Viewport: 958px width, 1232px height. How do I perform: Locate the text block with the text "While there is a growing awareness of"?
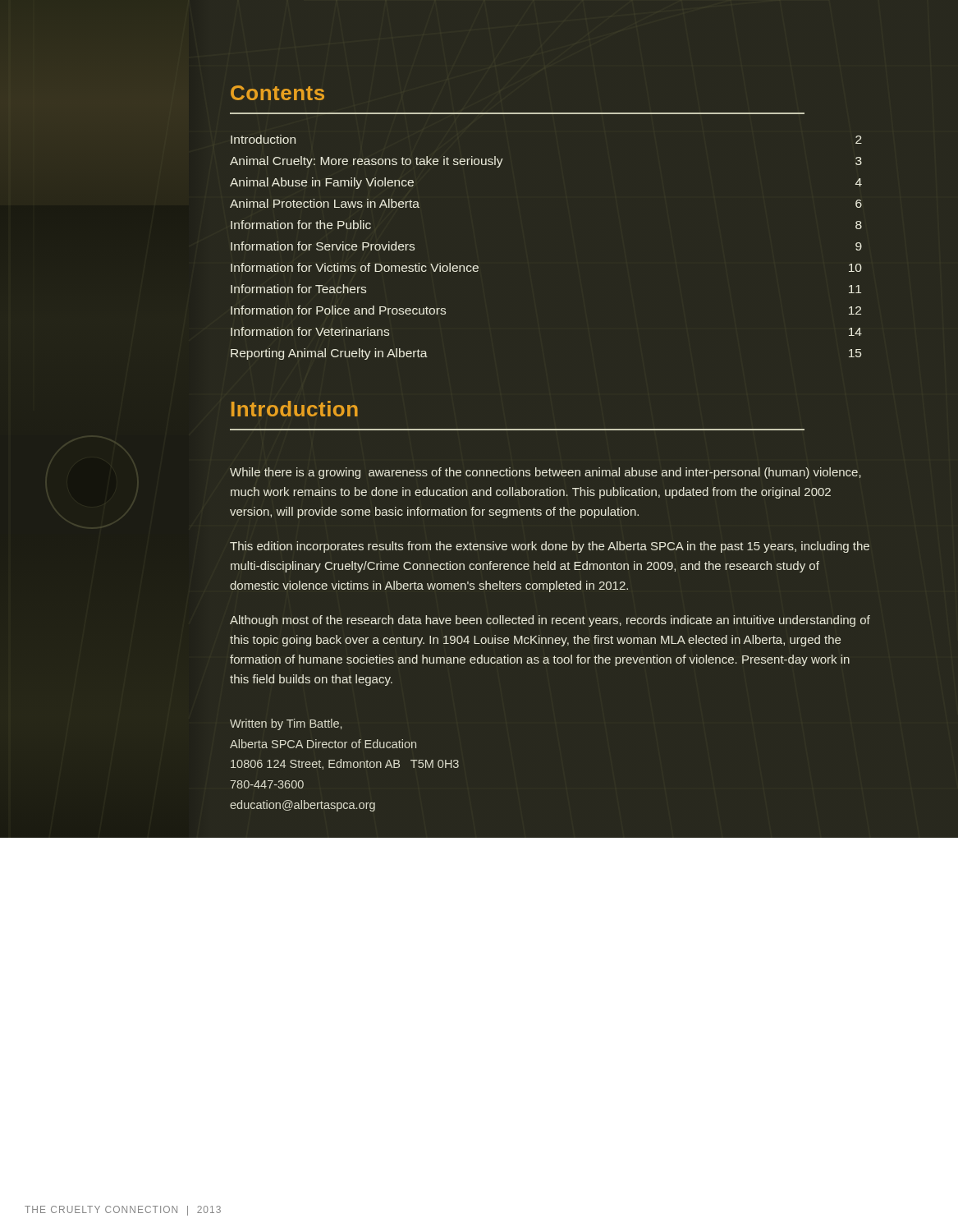550,492
